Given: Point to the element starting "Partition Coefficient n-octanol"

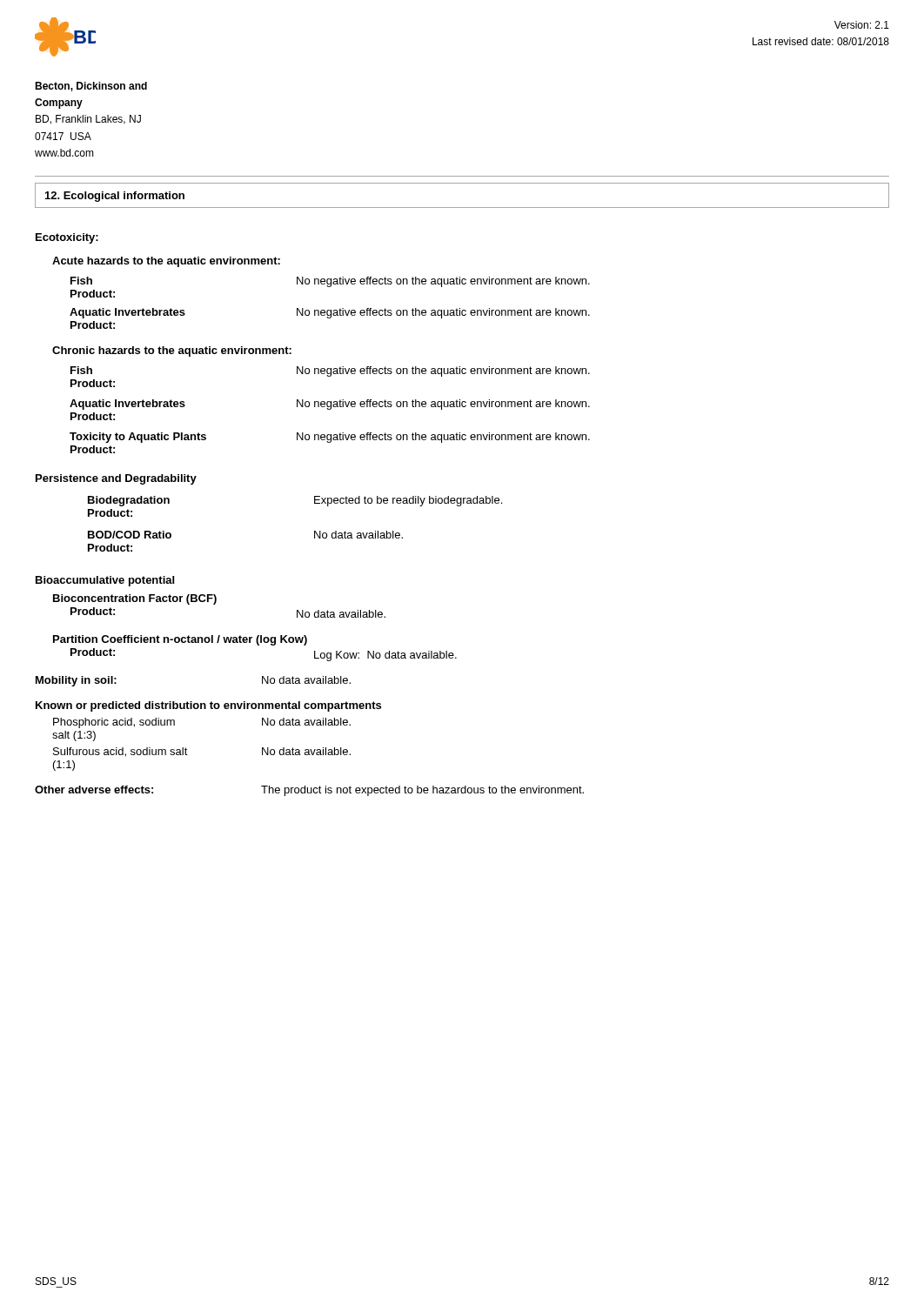Looking at the screenshot, I should pos(255,647).
